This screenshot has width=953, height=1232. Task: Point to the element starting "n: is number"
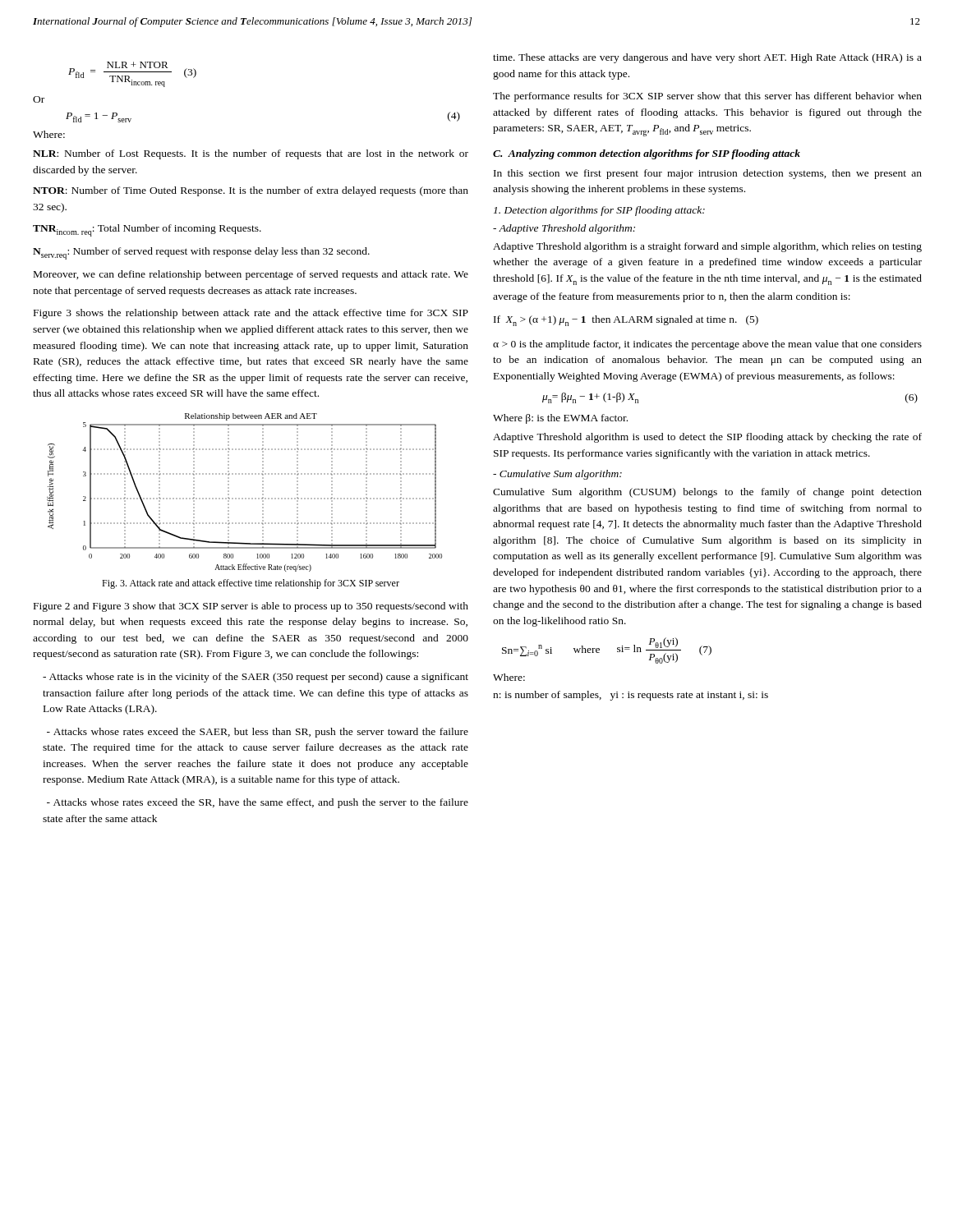631,695
